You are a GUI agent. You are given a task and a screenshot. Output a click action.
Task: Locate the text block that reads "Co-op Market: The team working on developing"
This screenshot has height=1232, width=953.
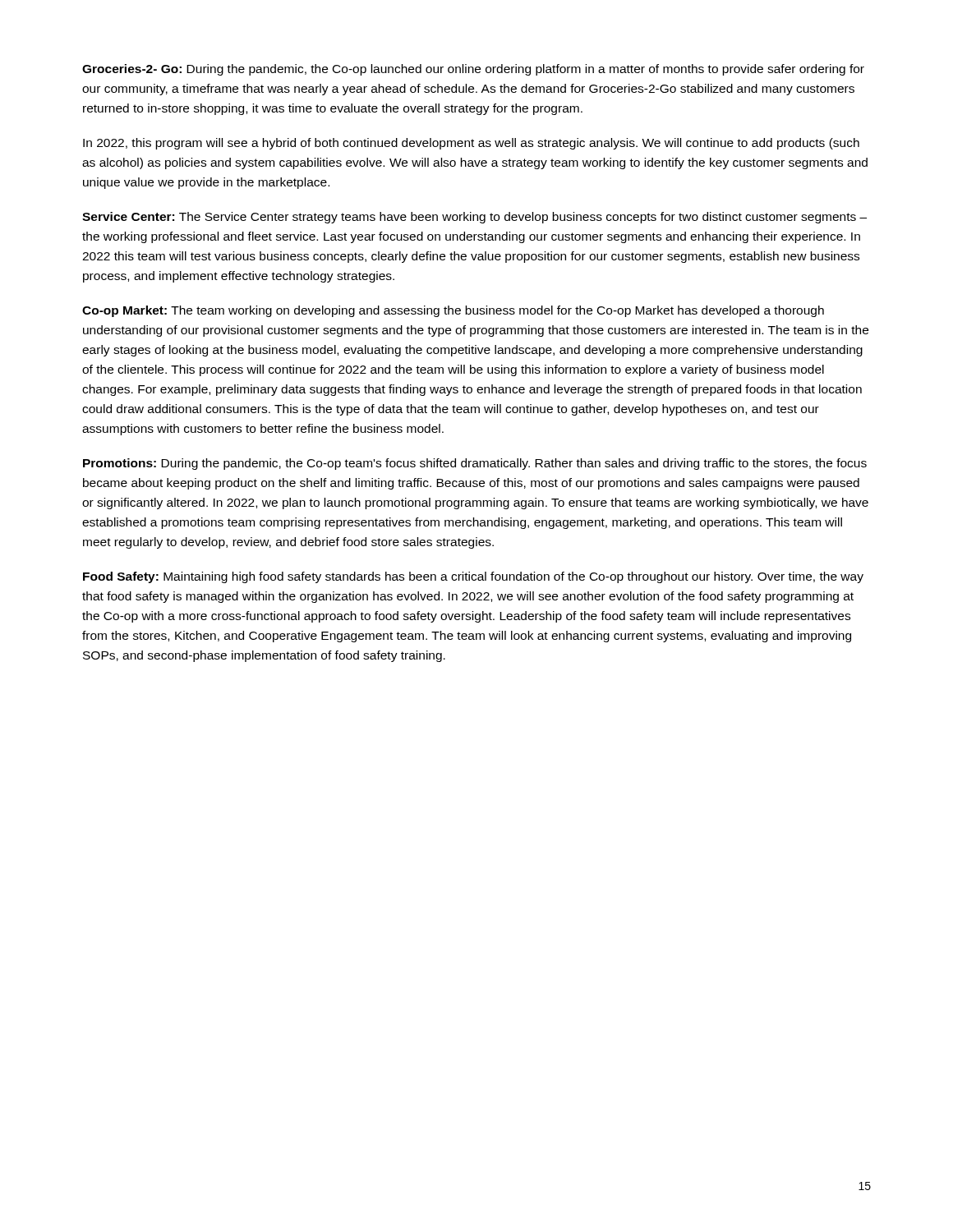click(x=476, y=369)
